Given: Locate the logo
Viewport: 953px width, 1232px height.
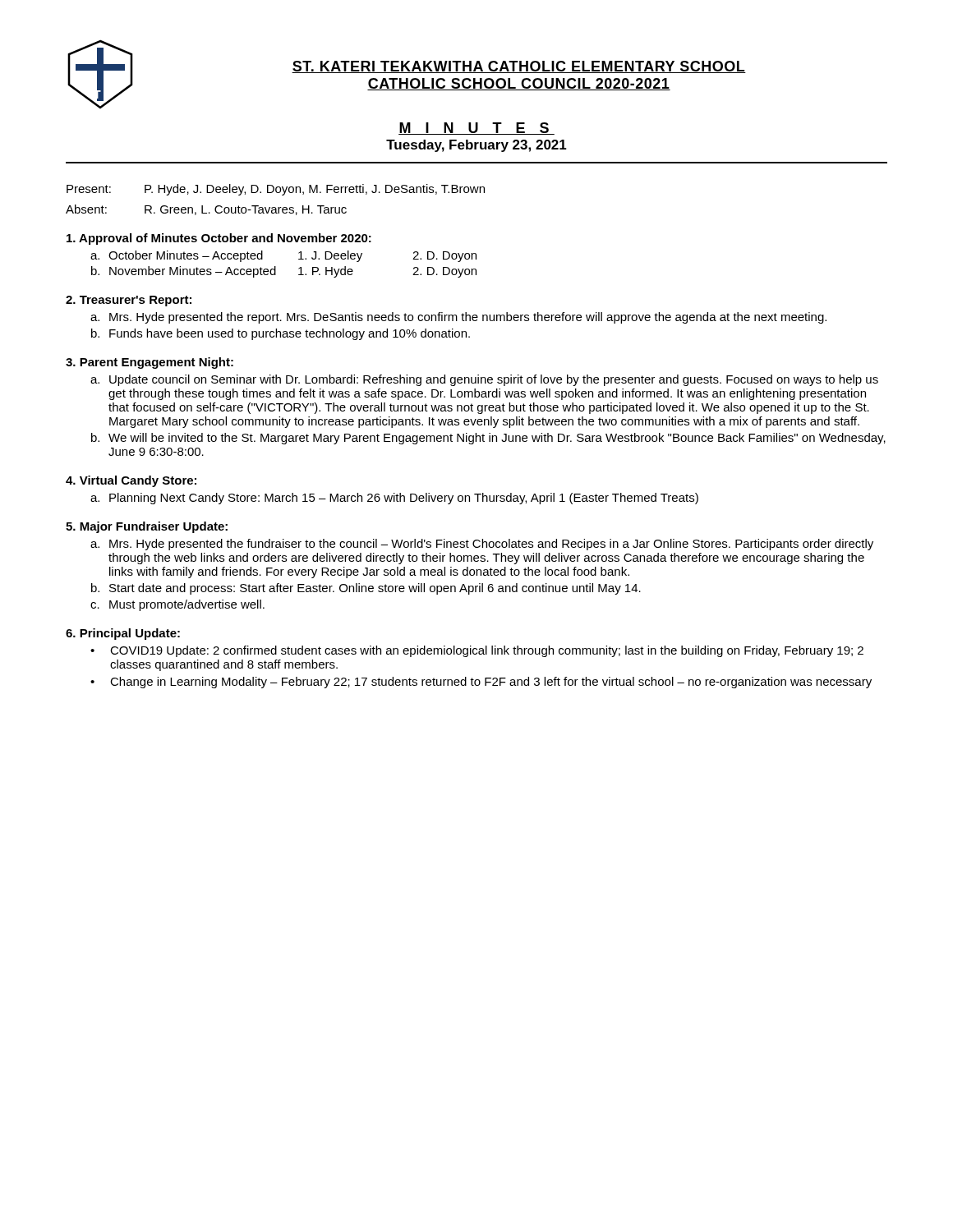Looking at the screenshot, I should [x=101, y=76].
